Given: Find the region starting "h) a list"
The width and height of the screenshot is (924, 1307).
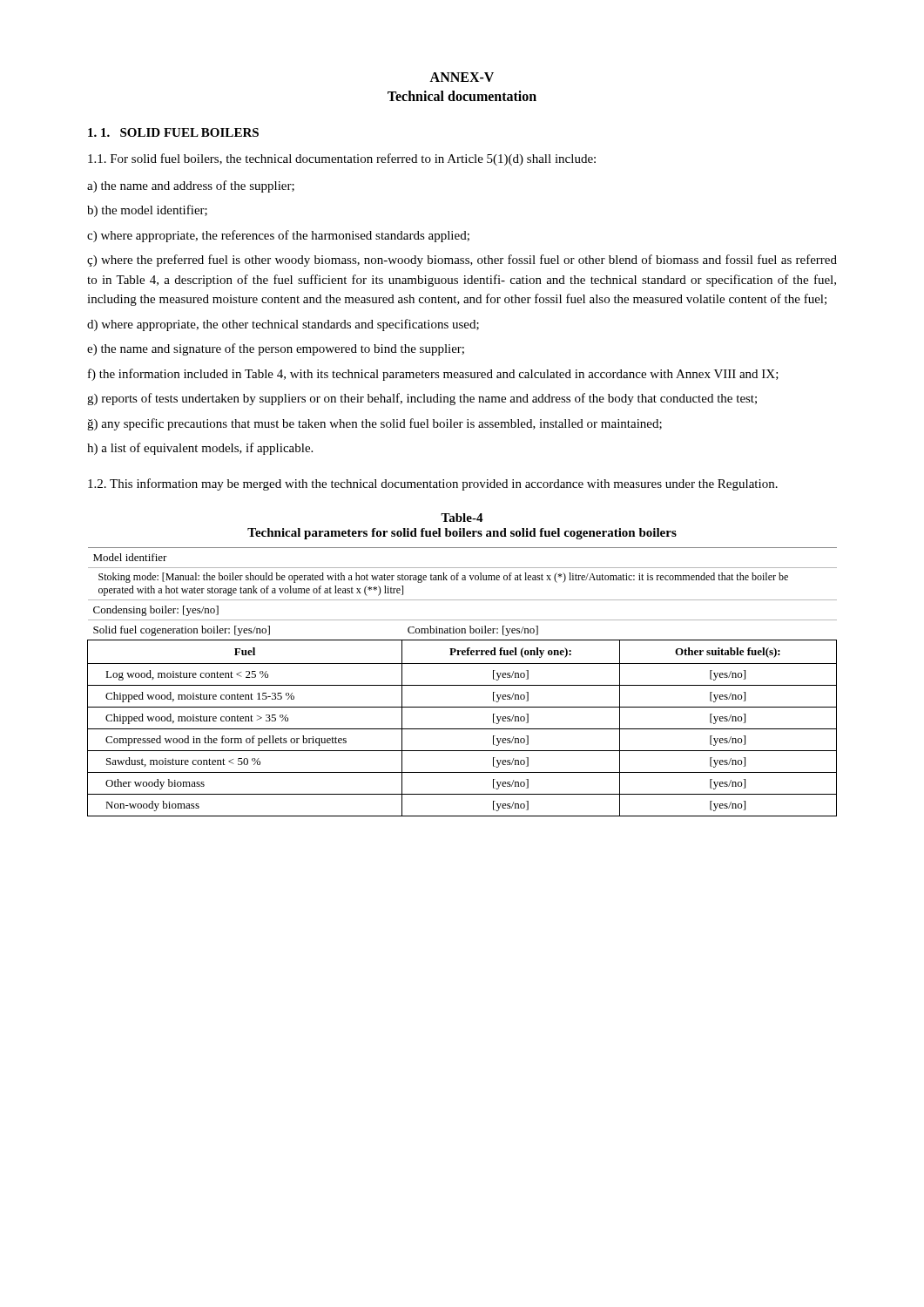Looking at the screenshot, I should 200,448.
